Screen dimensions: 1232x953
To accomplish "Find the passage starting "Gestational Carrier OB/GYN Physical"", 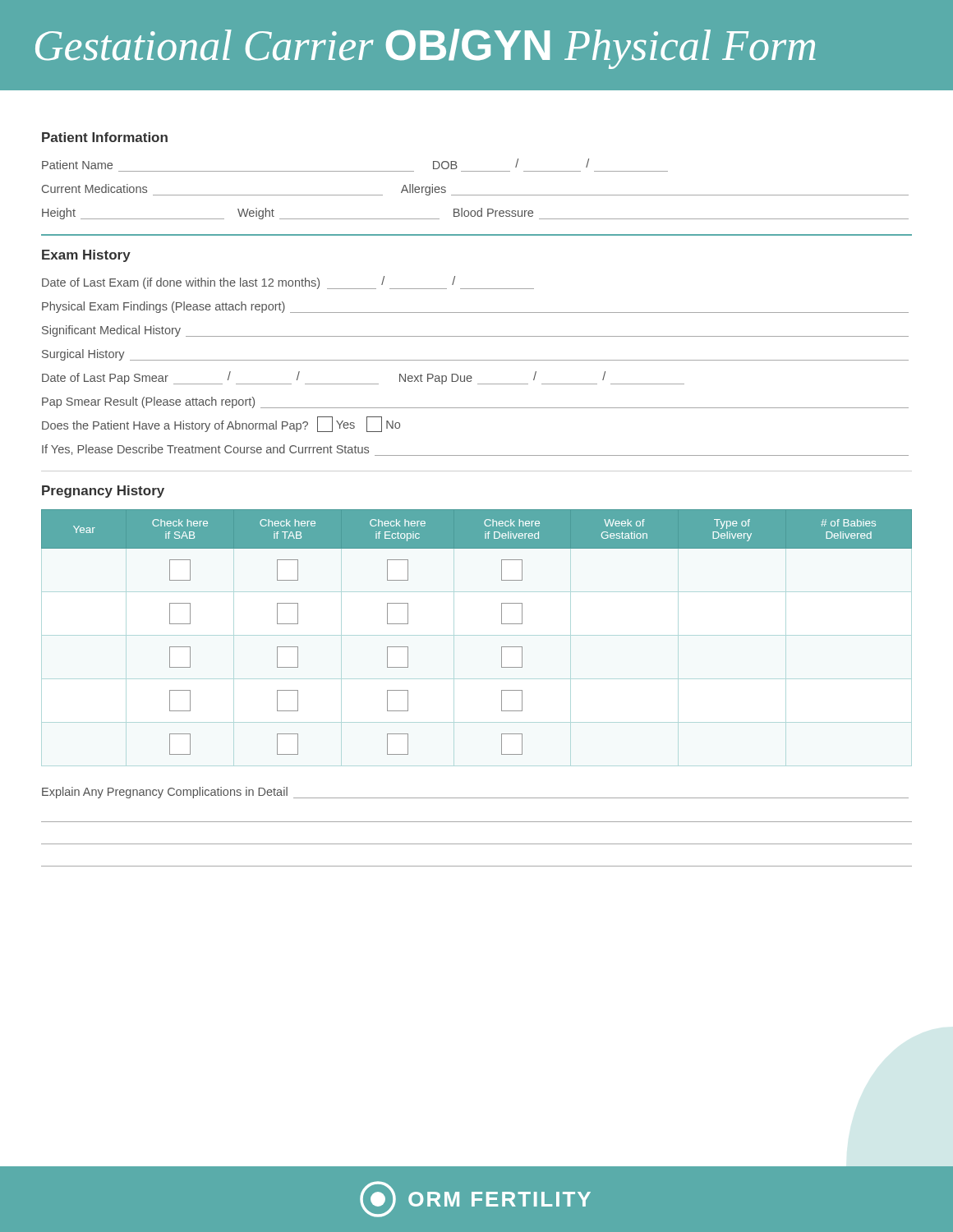I will 425,45.
